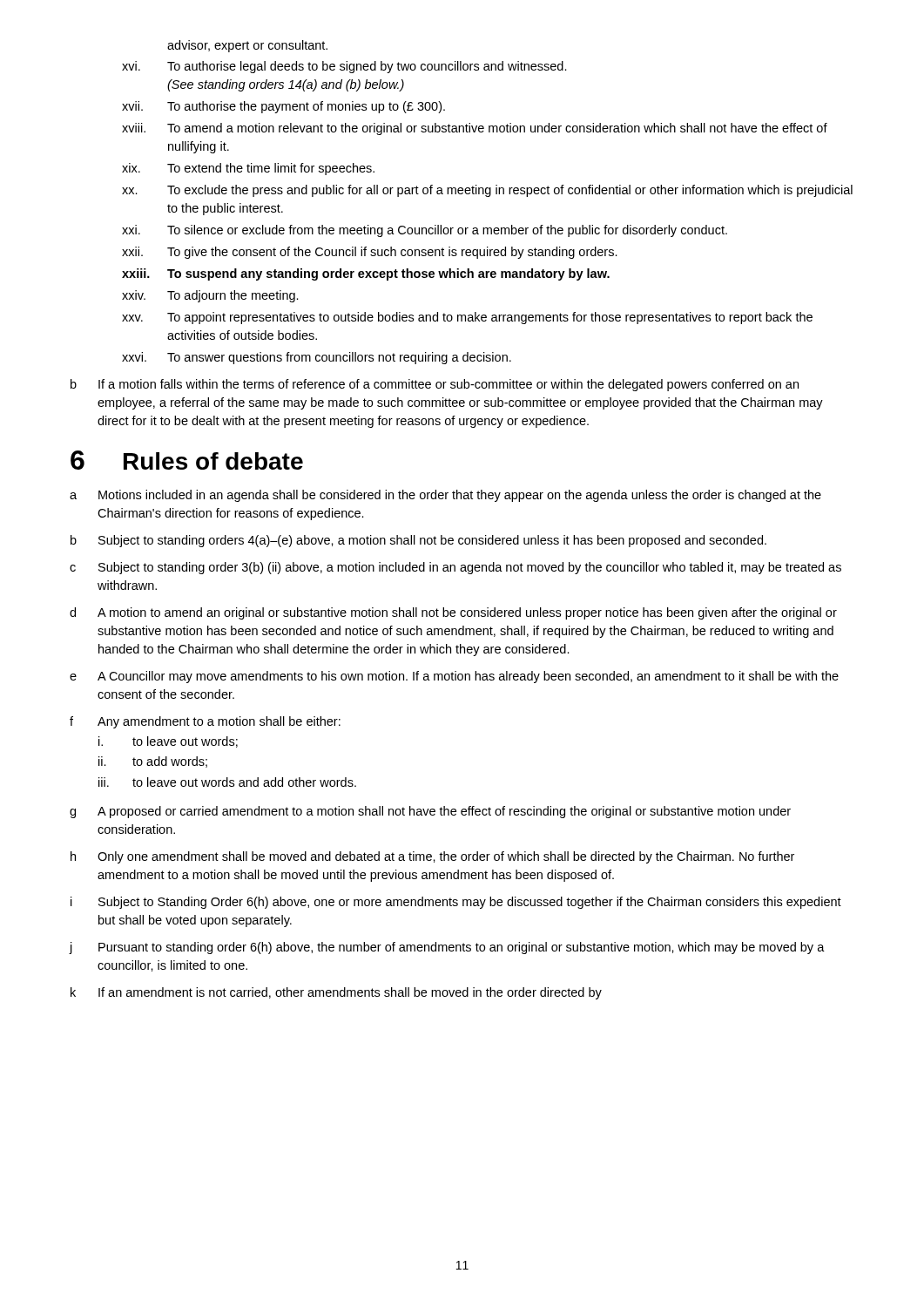Locate the passage starting "xxv. To appoint representatives to"
The height and width of the screenshot is (1307, 924).
point(488,327)
